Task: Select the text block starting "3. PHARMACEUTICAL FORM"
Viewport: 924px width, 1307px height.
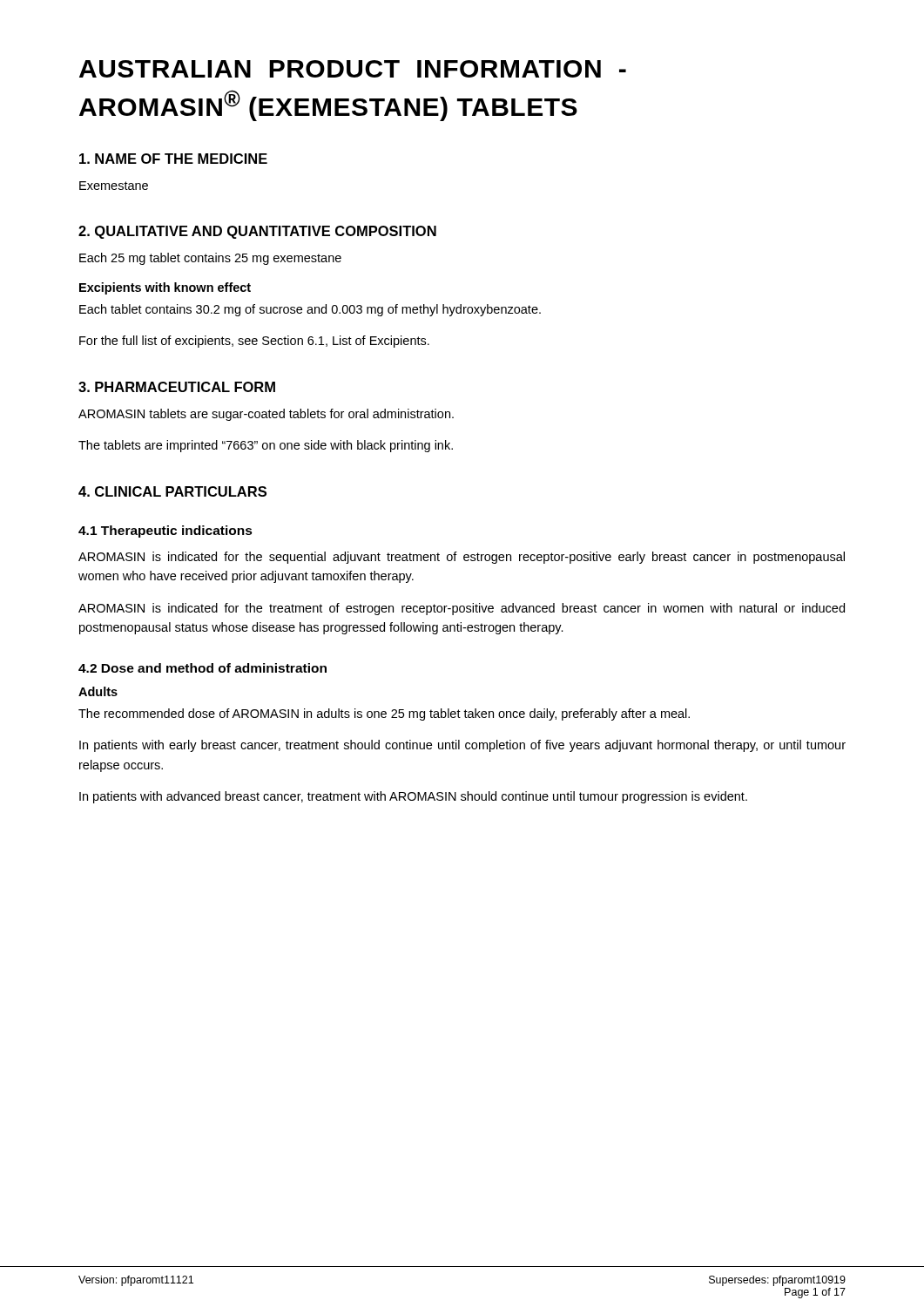Action: 177,387
